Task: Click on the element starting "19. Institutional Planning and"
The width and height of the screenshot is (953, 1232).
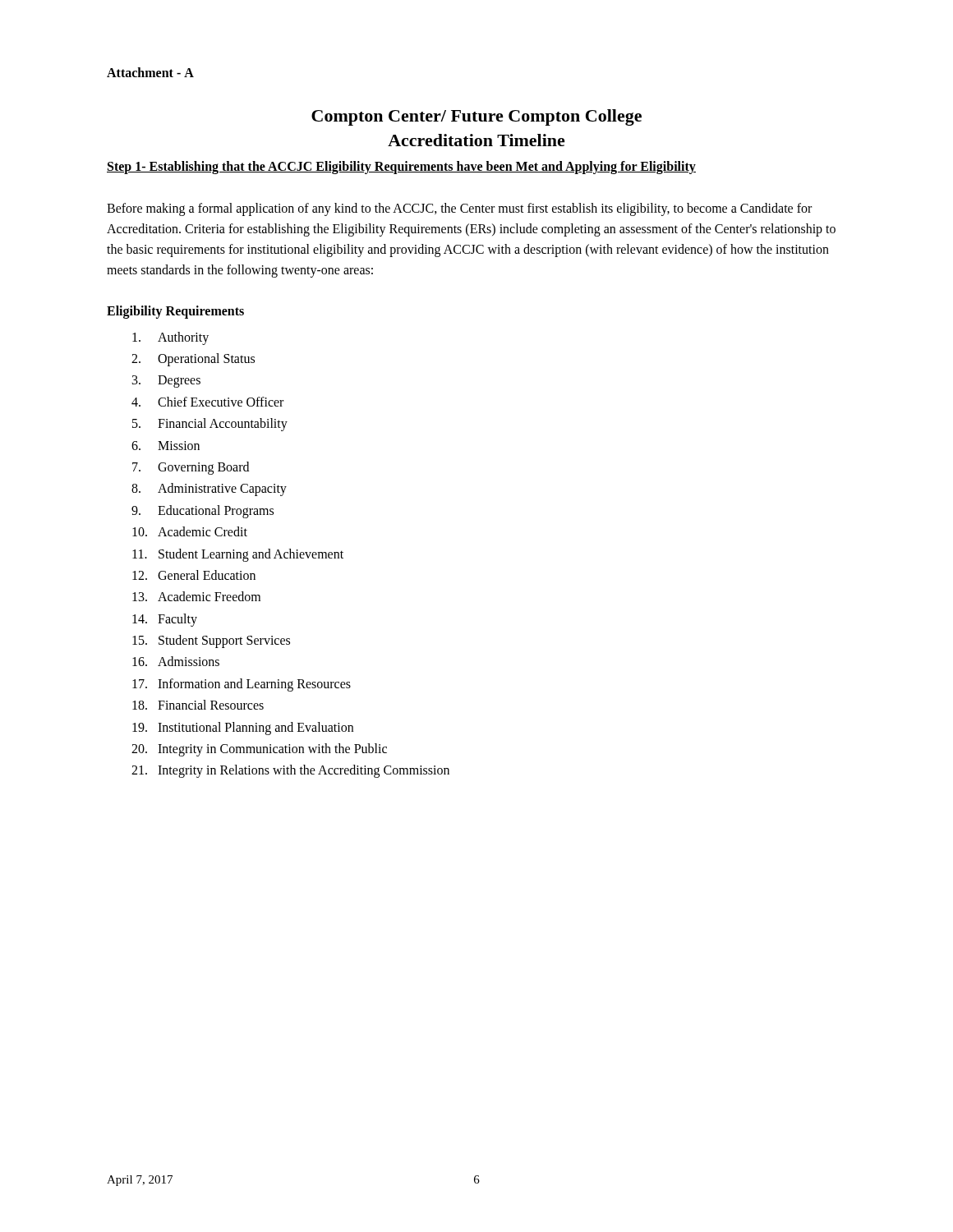Action: 243,728
